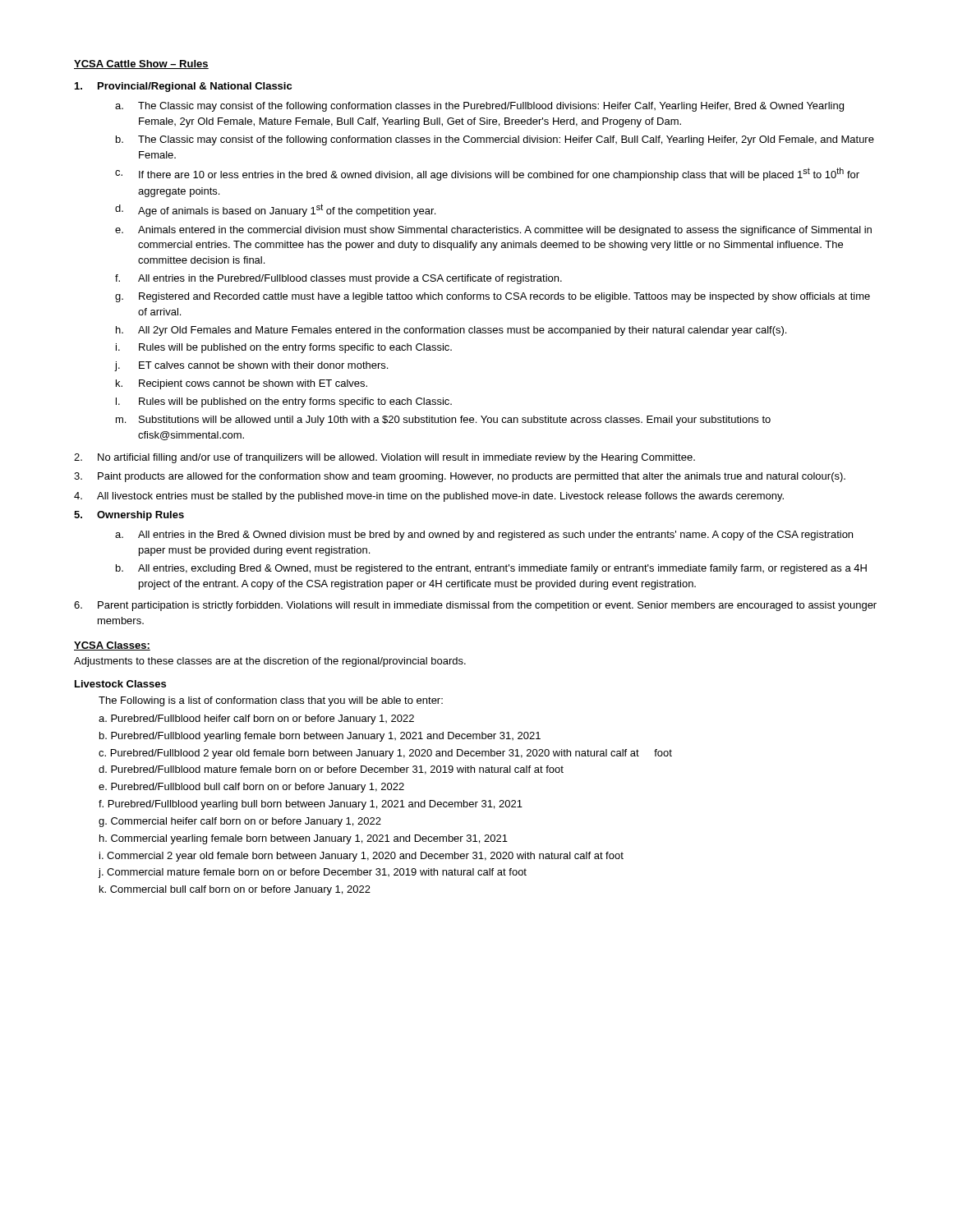Select the list item with the text "2. No artificial filling"
The width and height of the screenshot is (953, 1232).
pyautogui.click(x=385, y=457)
